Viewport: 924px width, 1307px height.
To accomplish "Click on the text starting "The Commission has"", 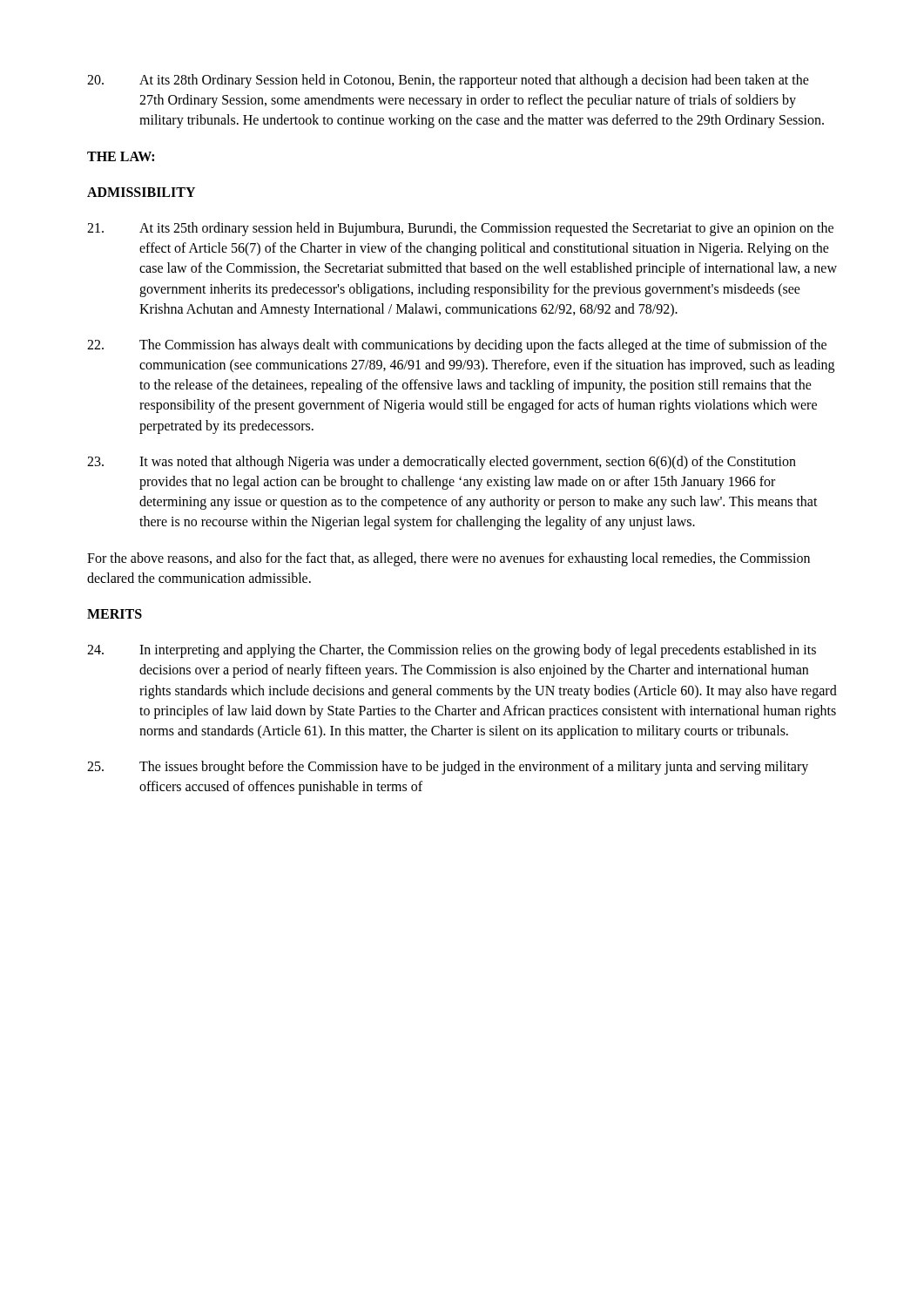I will 462,385.
